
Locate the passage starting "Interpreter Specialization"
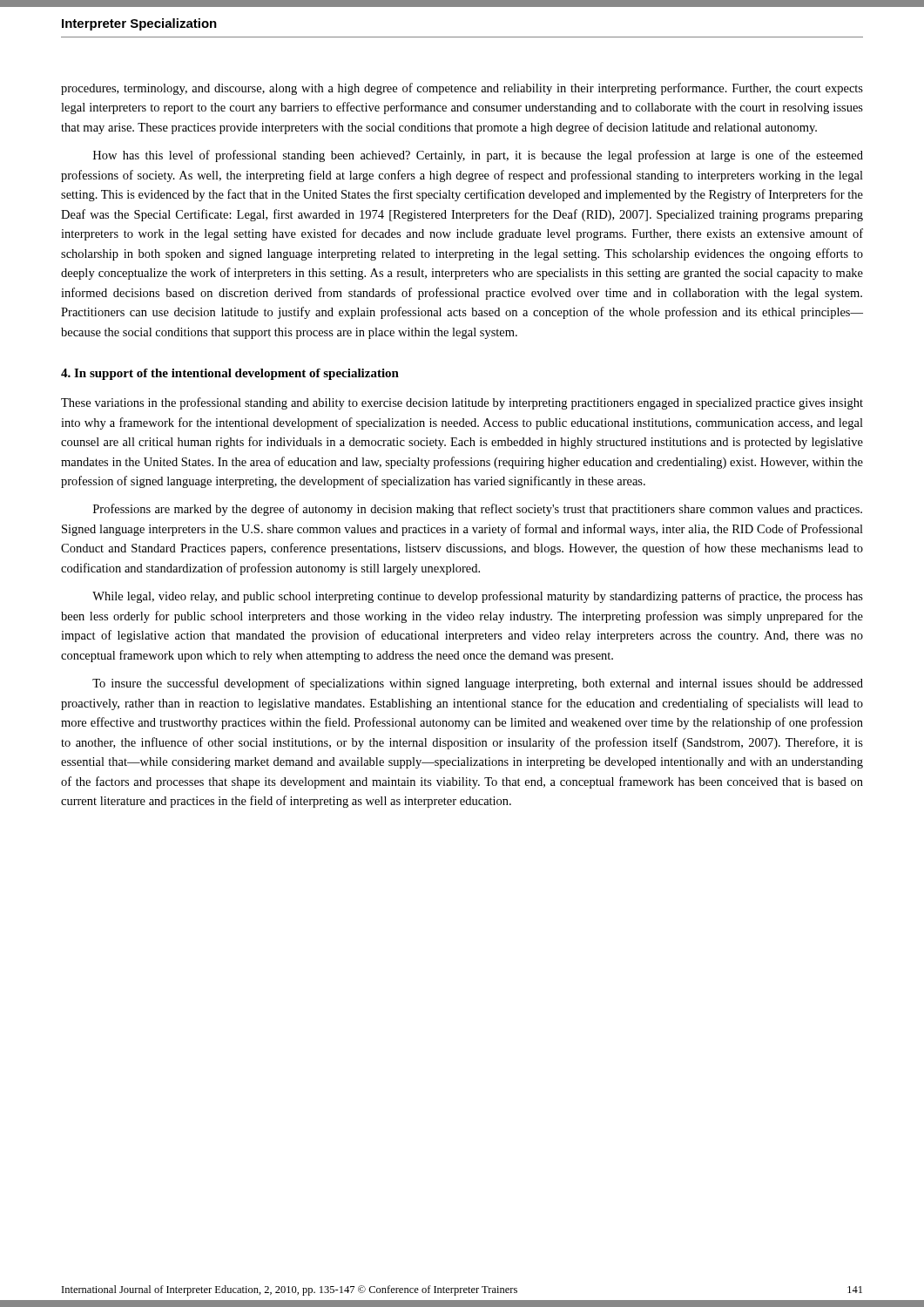click(x=139, y=23)
